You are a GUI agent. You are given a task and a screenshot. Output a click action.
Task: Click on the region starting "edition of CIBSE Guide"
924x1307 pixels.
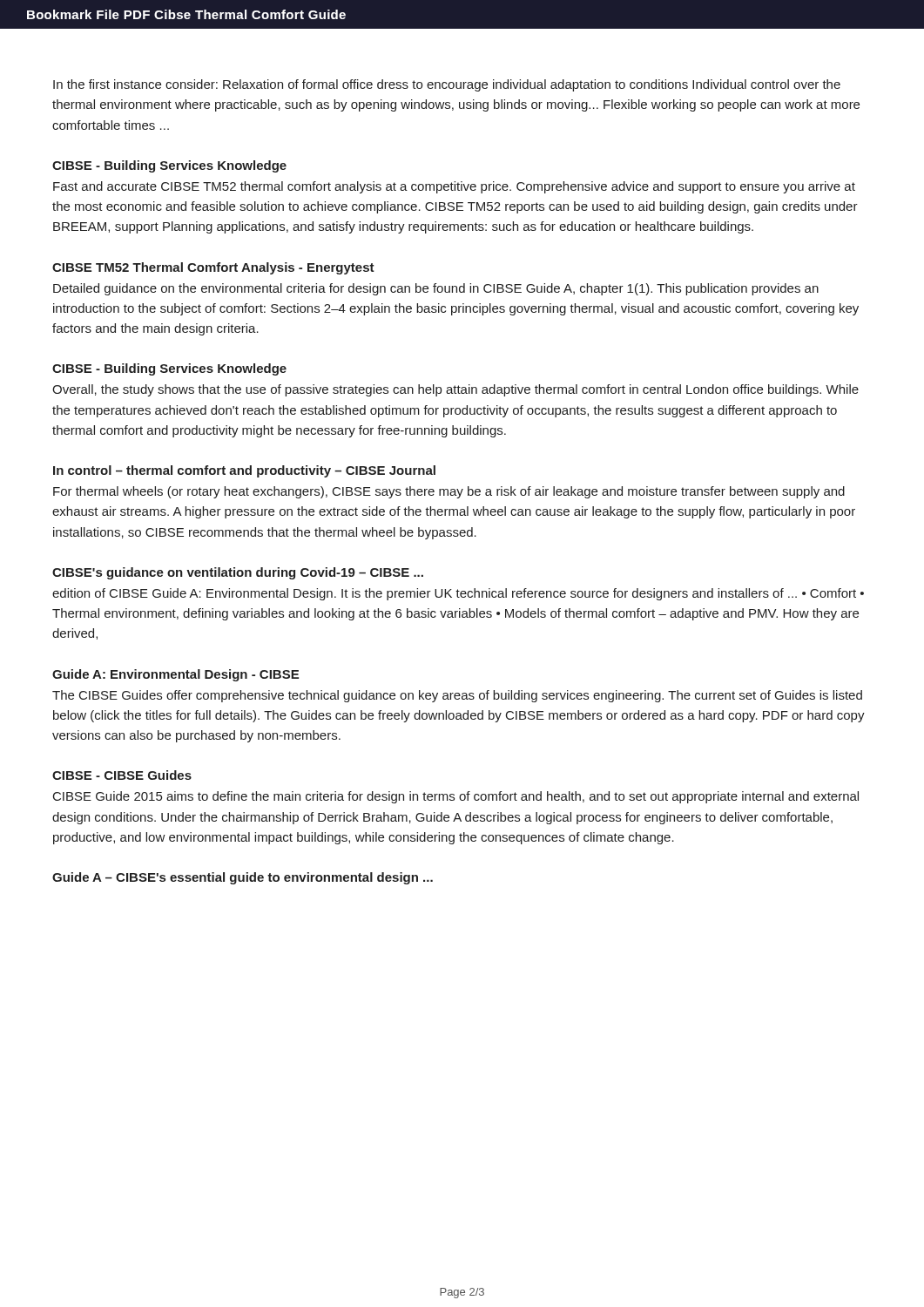(458, 613)
